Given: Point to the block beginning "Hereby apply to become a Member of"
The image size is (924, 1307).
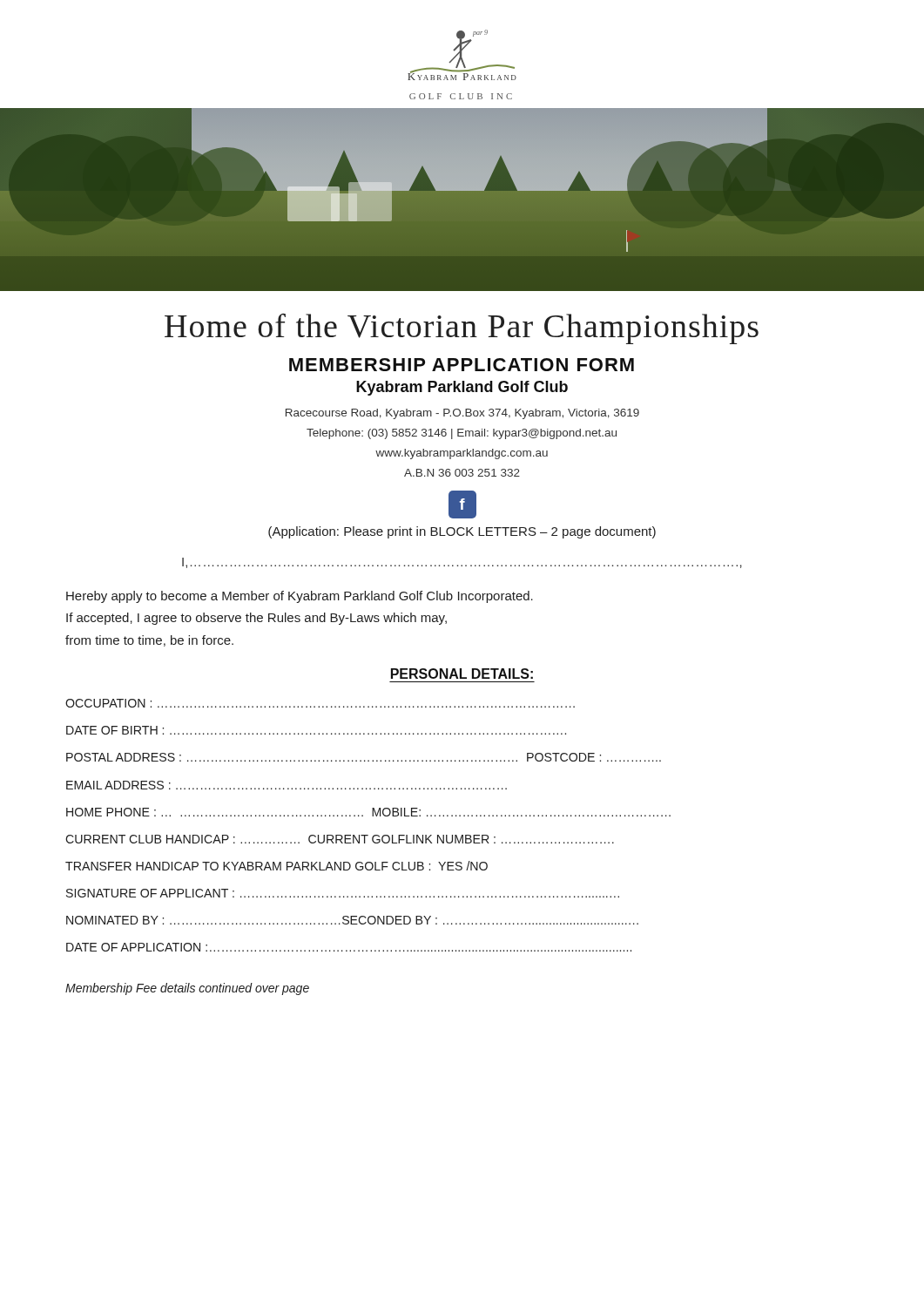Looking at the screenshot, I should click(300, 618).
